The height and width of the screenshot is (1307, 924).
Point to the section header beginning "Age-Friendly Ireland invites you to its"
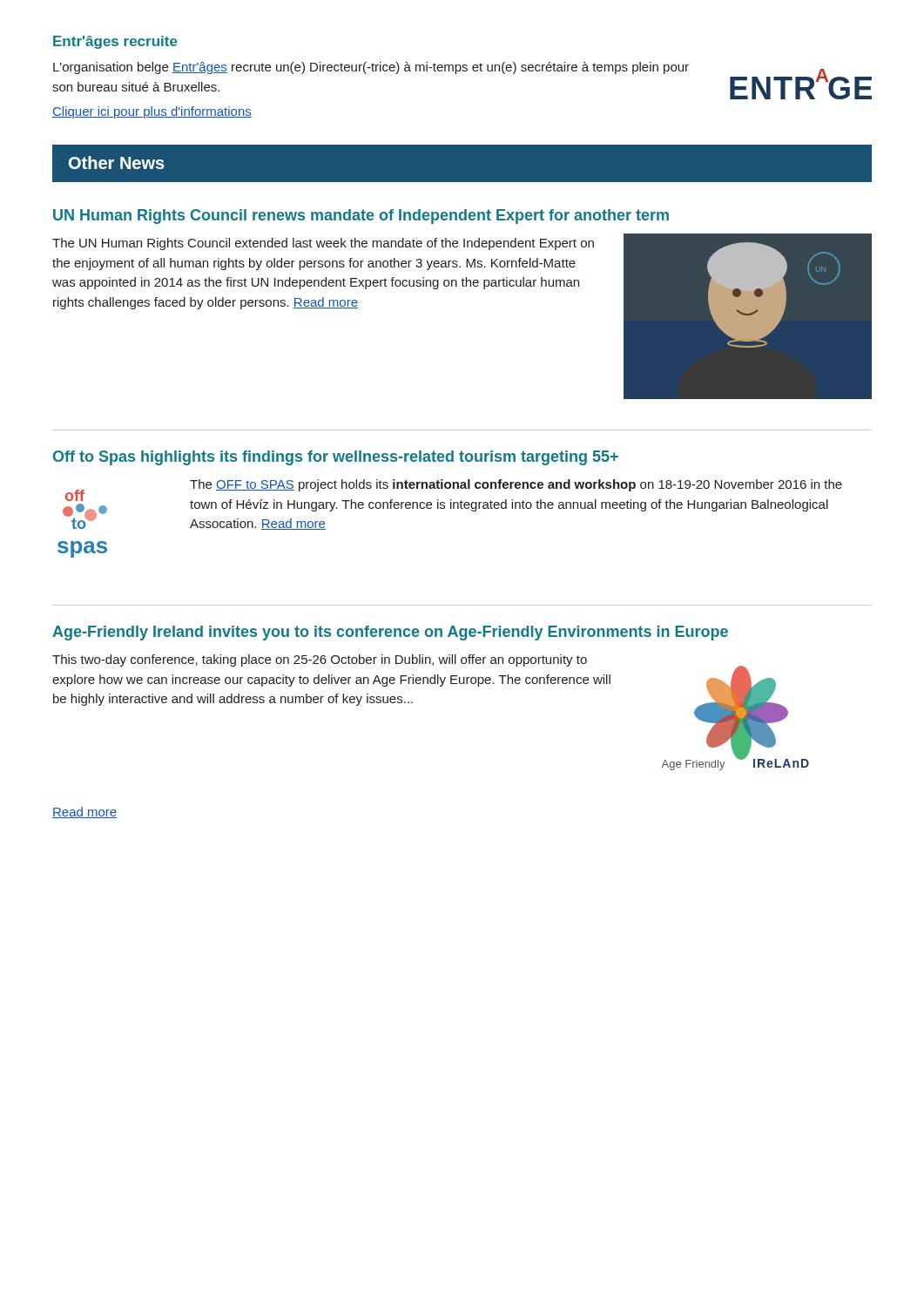point(390,632)
